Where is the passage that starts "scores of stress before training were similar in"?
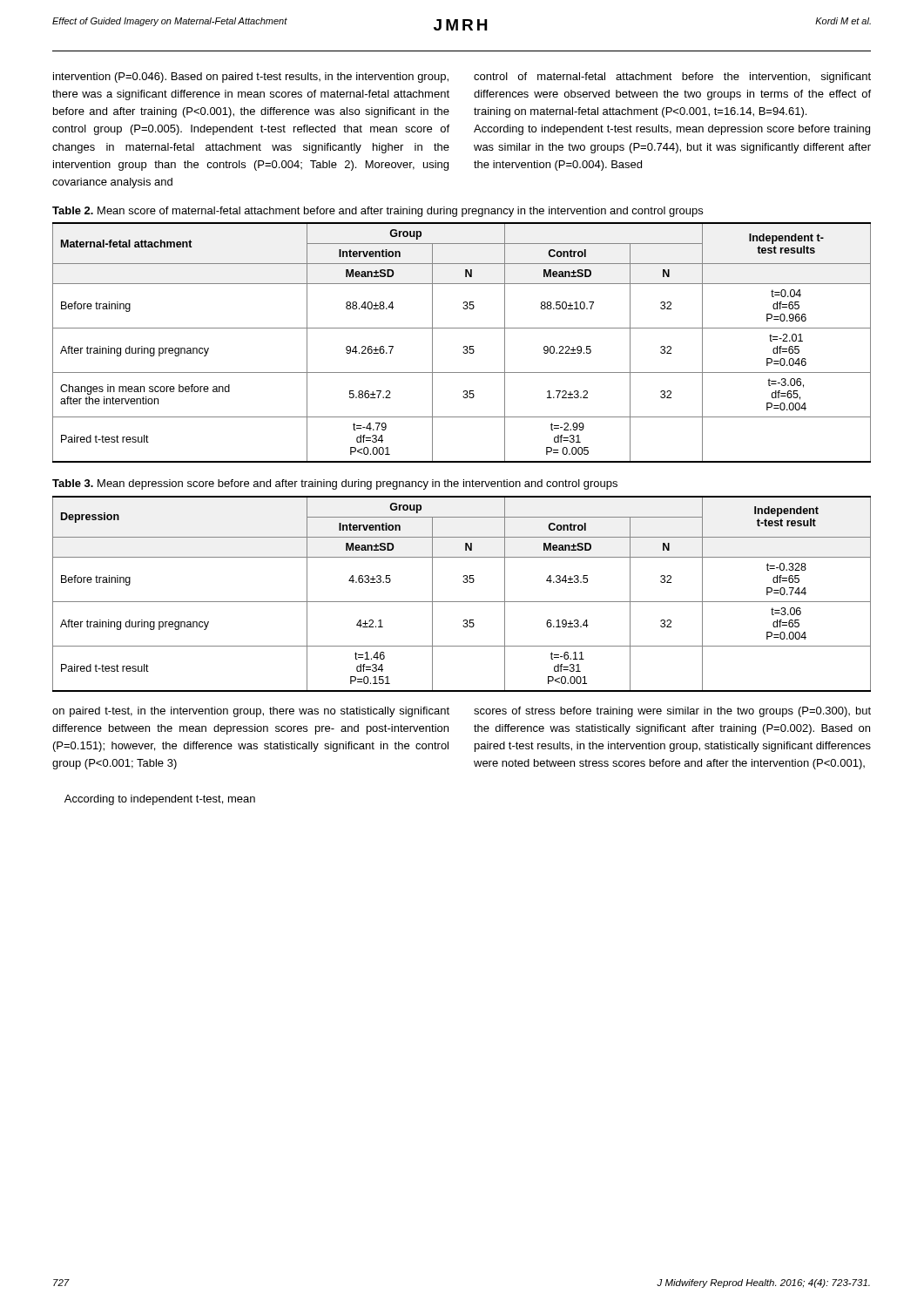924x1307 pixels. click(x=672, y=737)
